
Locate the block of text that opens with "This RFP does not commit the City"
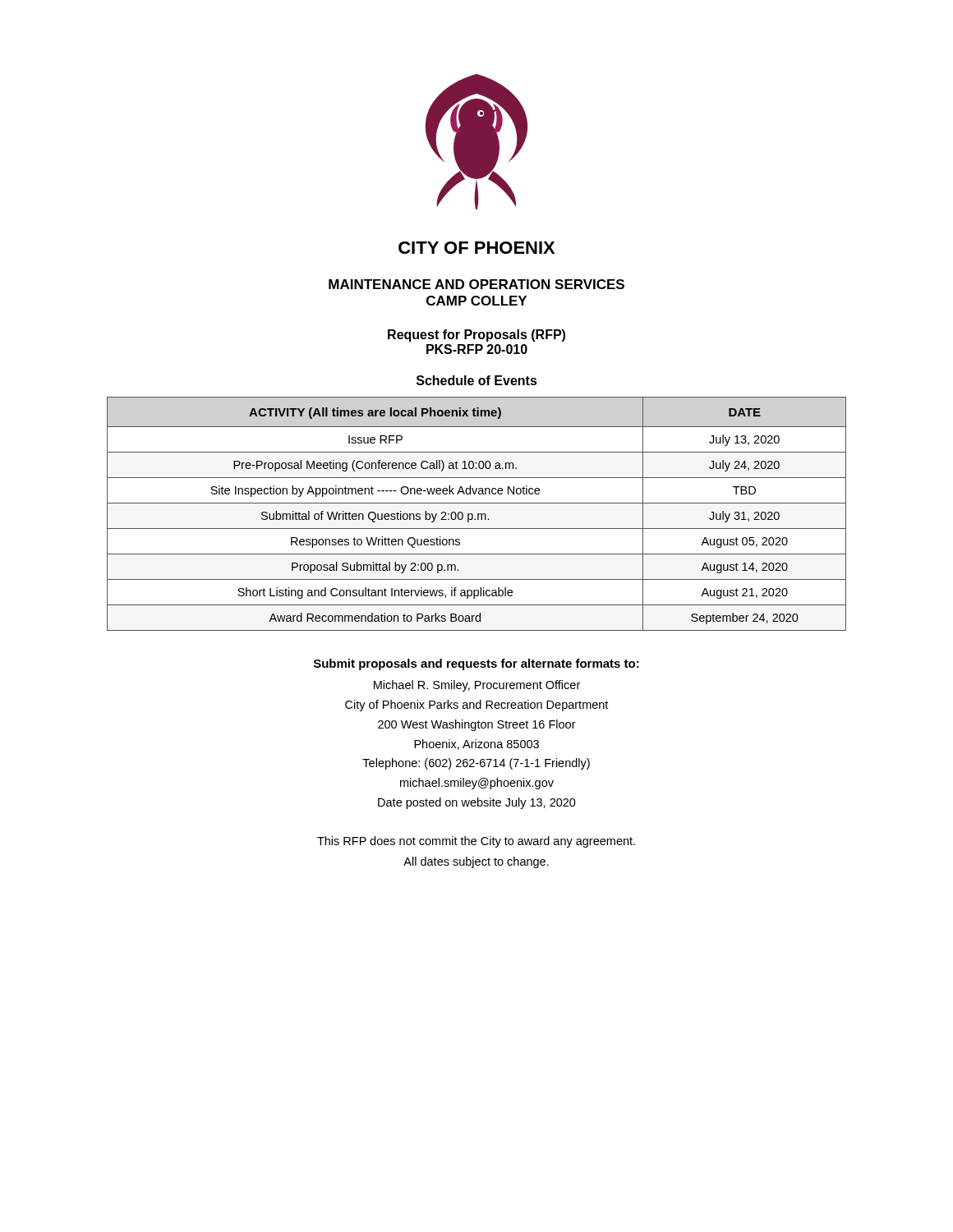tap(476, 851)
